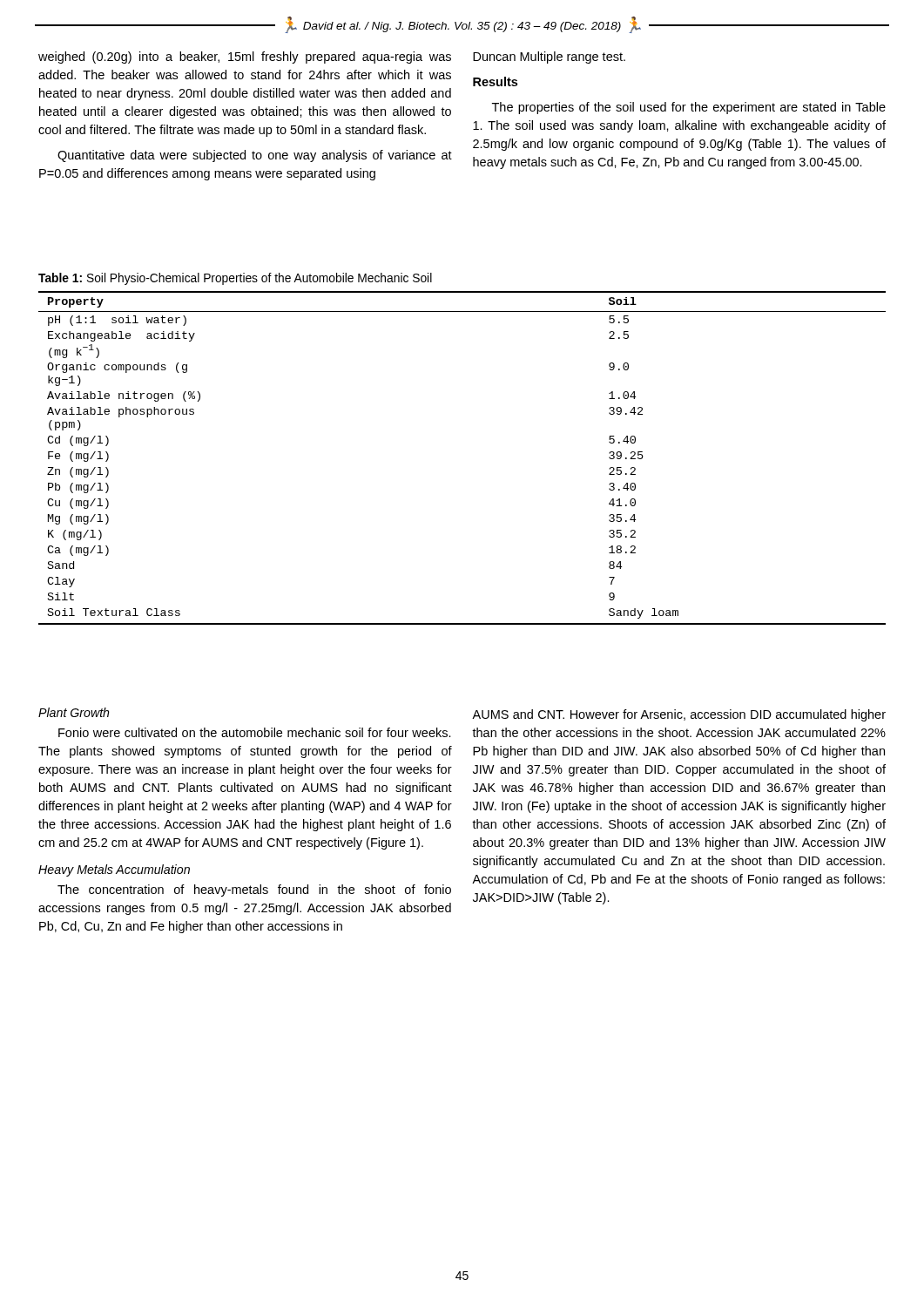Image resolution: width=924 pixels, height=1307 pixels.
Task: Click on the block starting "The properties of the soil used for"
Action: [679, 135]
